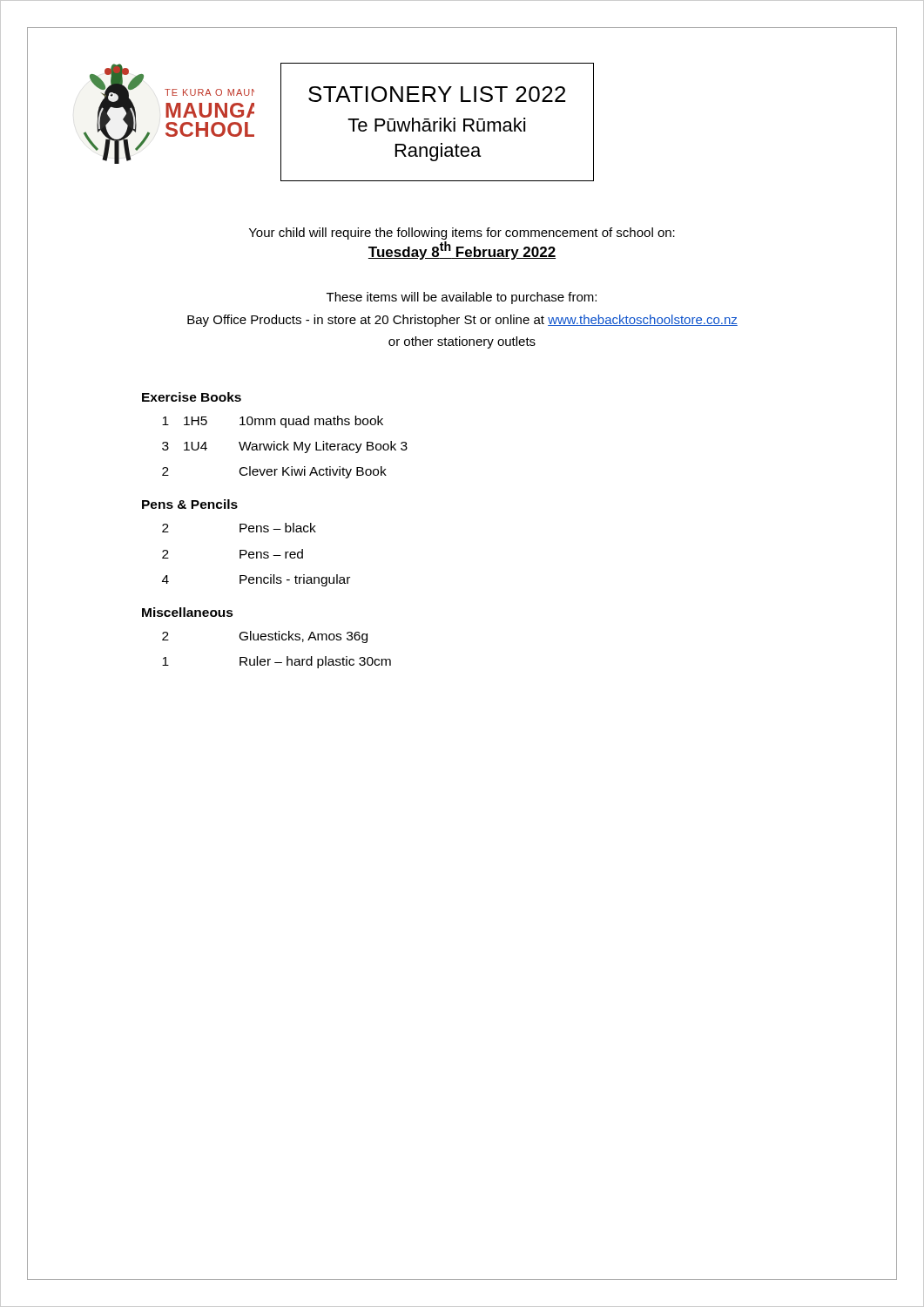Screen dimensions: 1307x924
Task: Click where it says "Pens & Pencils"
Action: (x=189, y=504)
